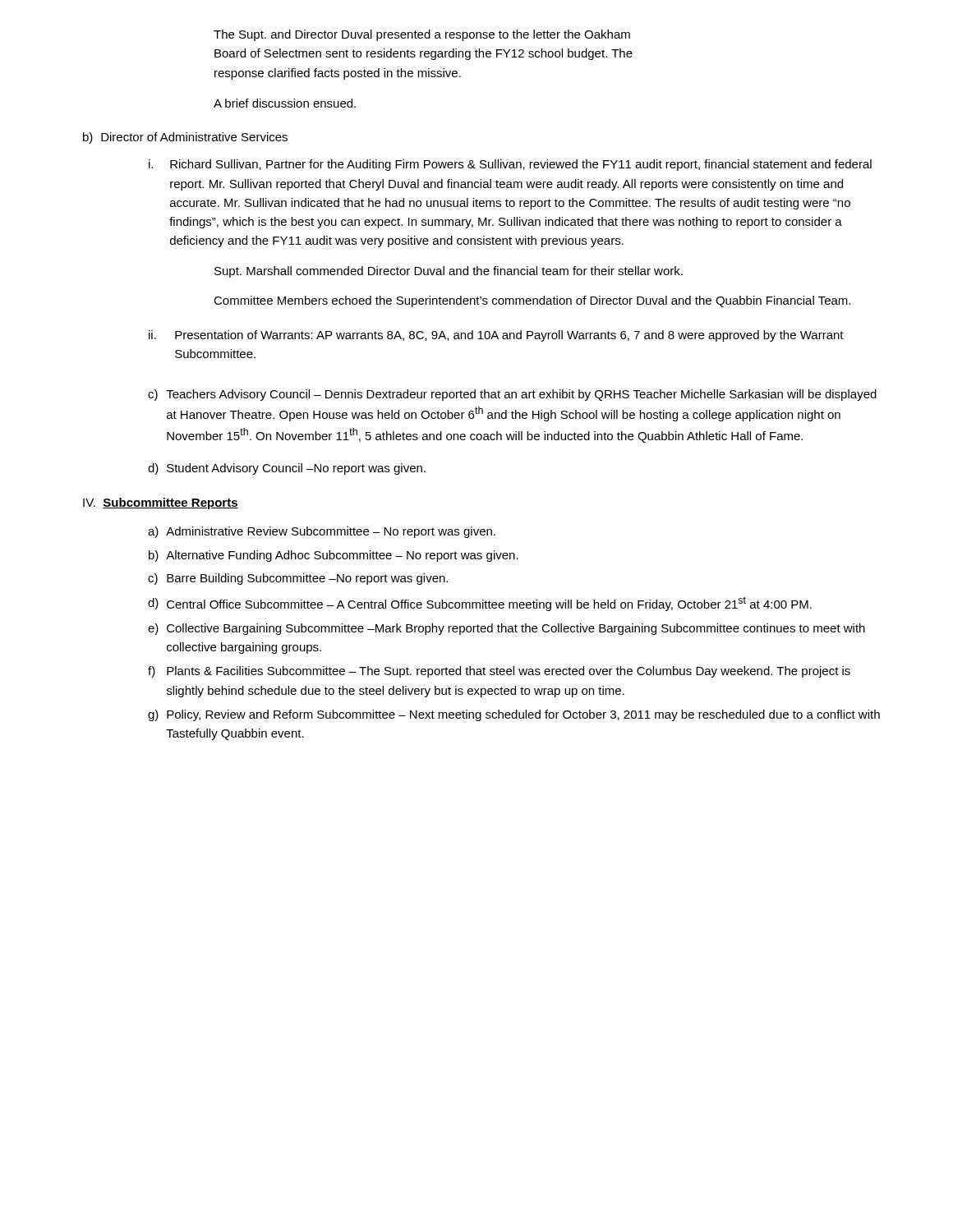
Task: Locate the passage starting "b) Director of Administrative Services"
Action: tap(185, 138)
